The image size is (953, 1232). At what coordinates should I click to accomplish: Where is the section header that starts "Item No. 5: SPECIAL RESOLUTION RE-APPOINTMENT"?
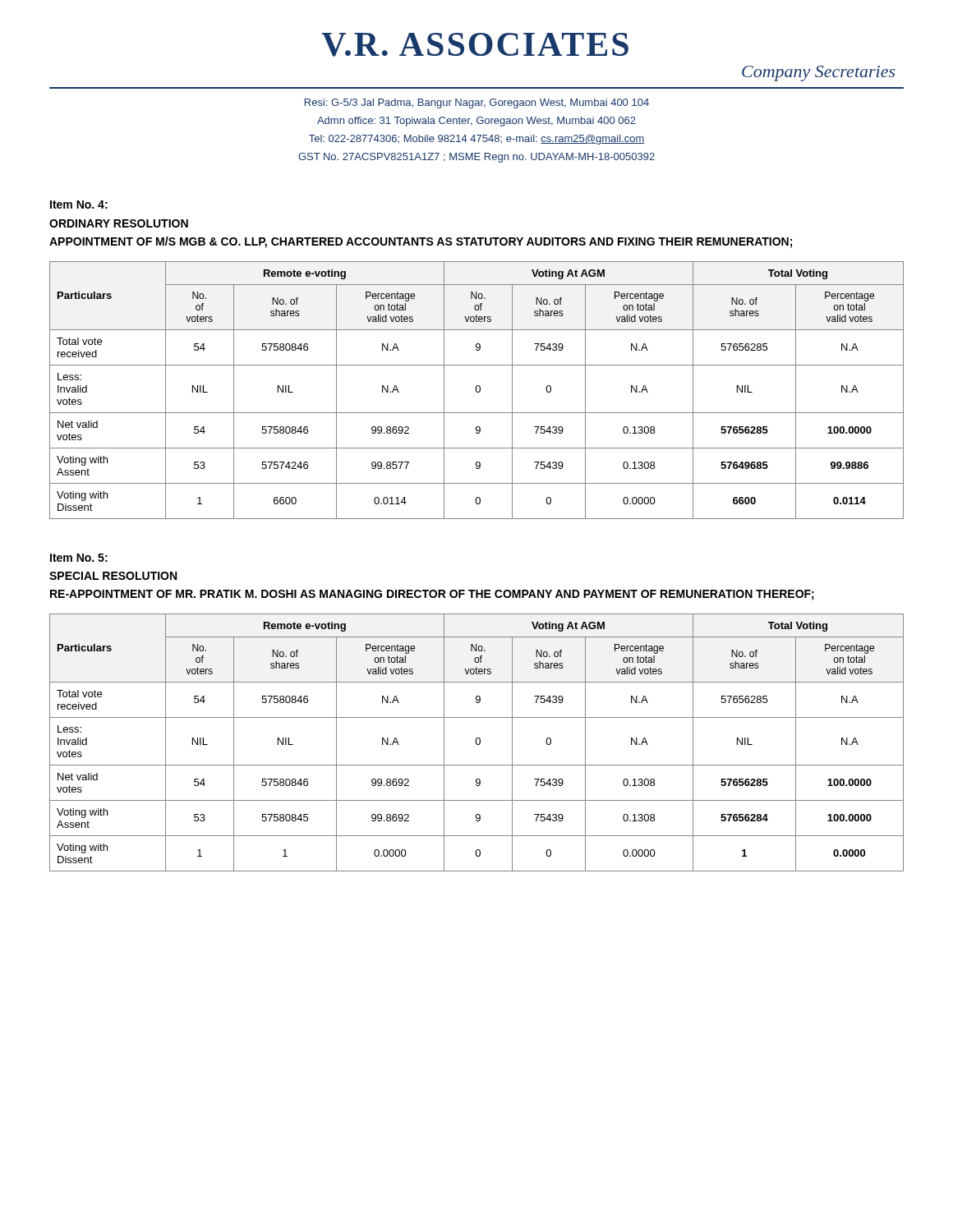click(x=79, y=558)
